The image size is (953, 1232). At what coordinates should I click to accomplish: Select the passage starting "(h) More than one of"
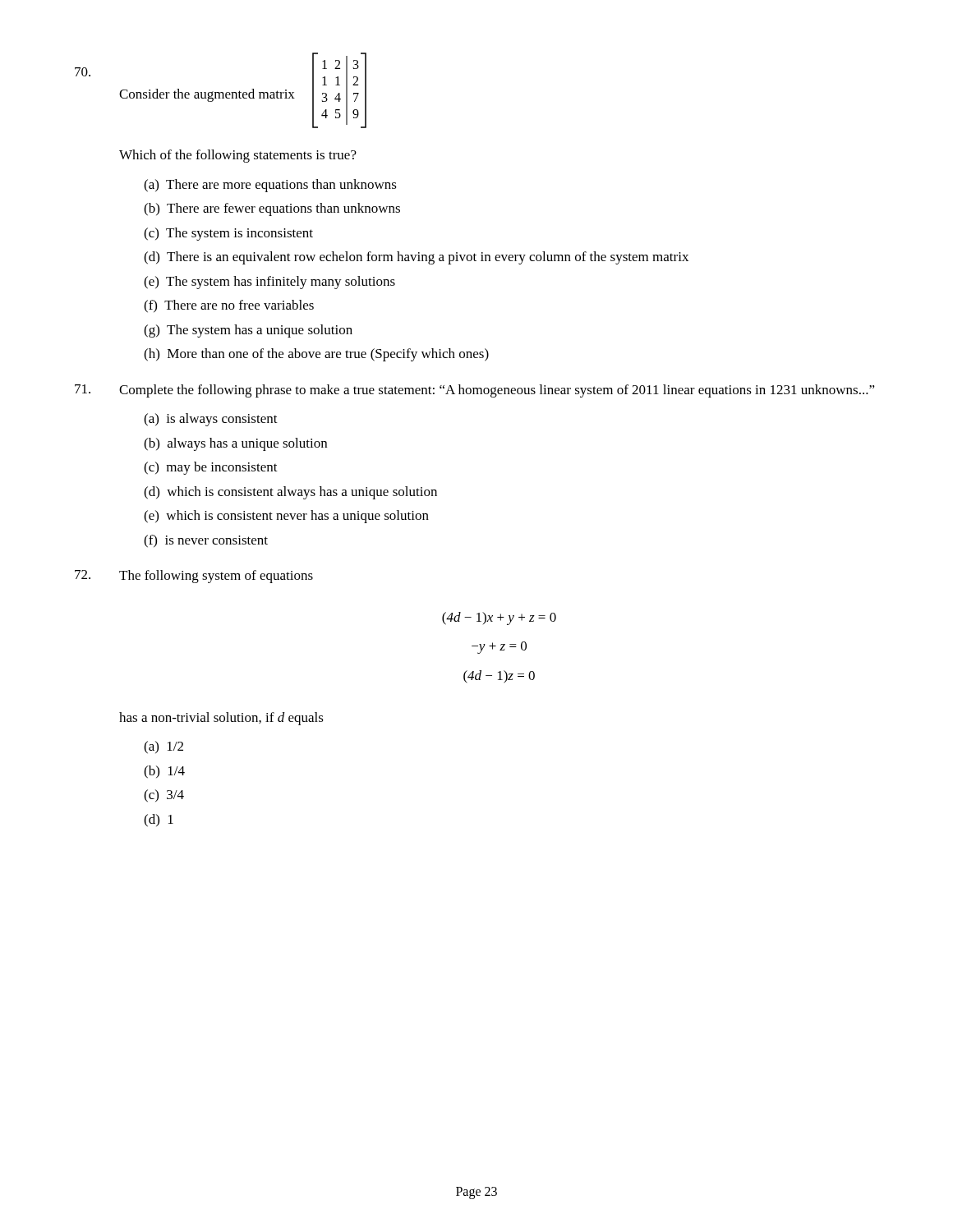click(x=316, y=354)
